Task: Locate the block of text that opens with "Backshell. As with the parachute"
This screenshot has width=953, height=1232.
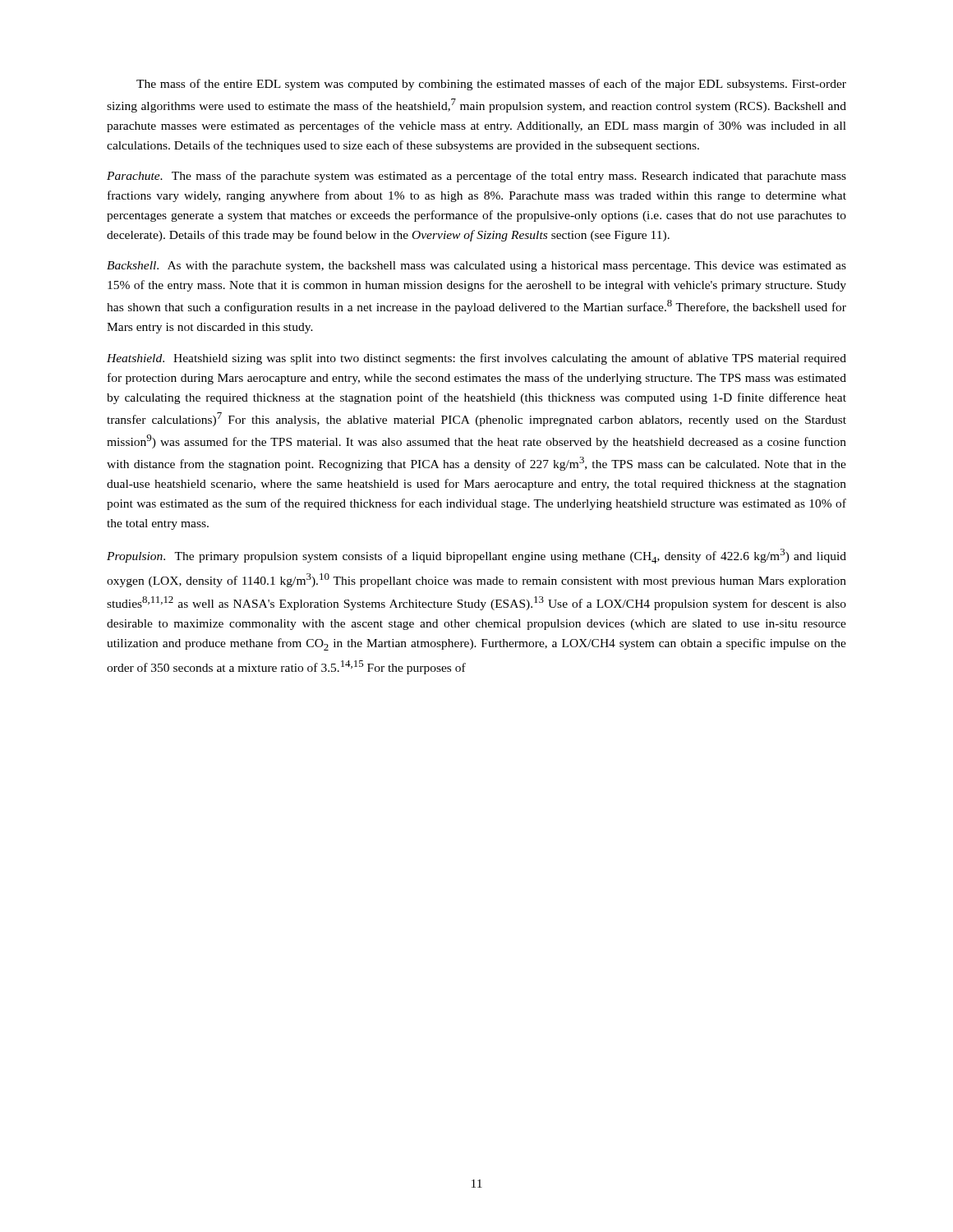Action: point(476,296)
